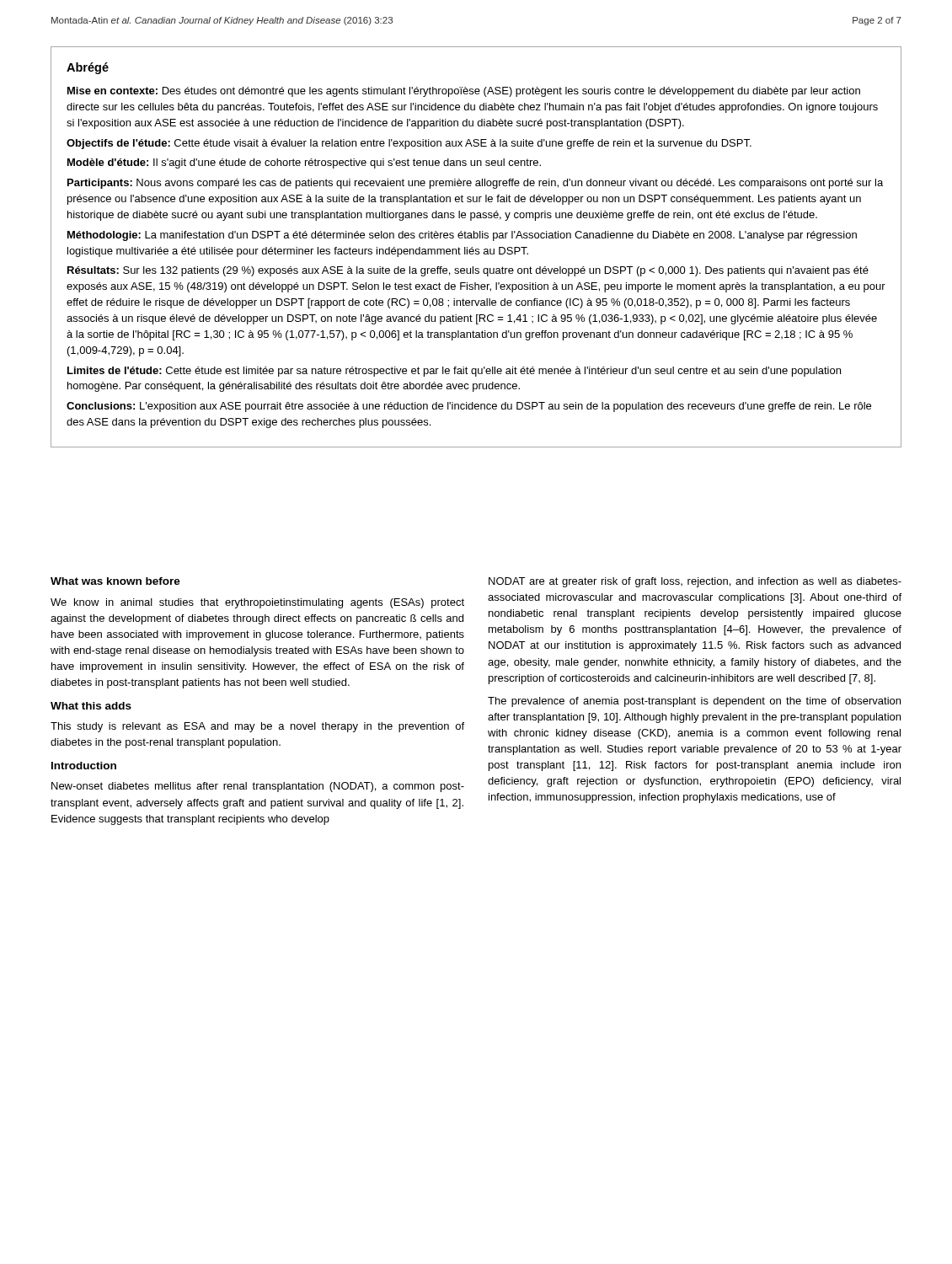Click where it says "What this adds"

(91, 705)
